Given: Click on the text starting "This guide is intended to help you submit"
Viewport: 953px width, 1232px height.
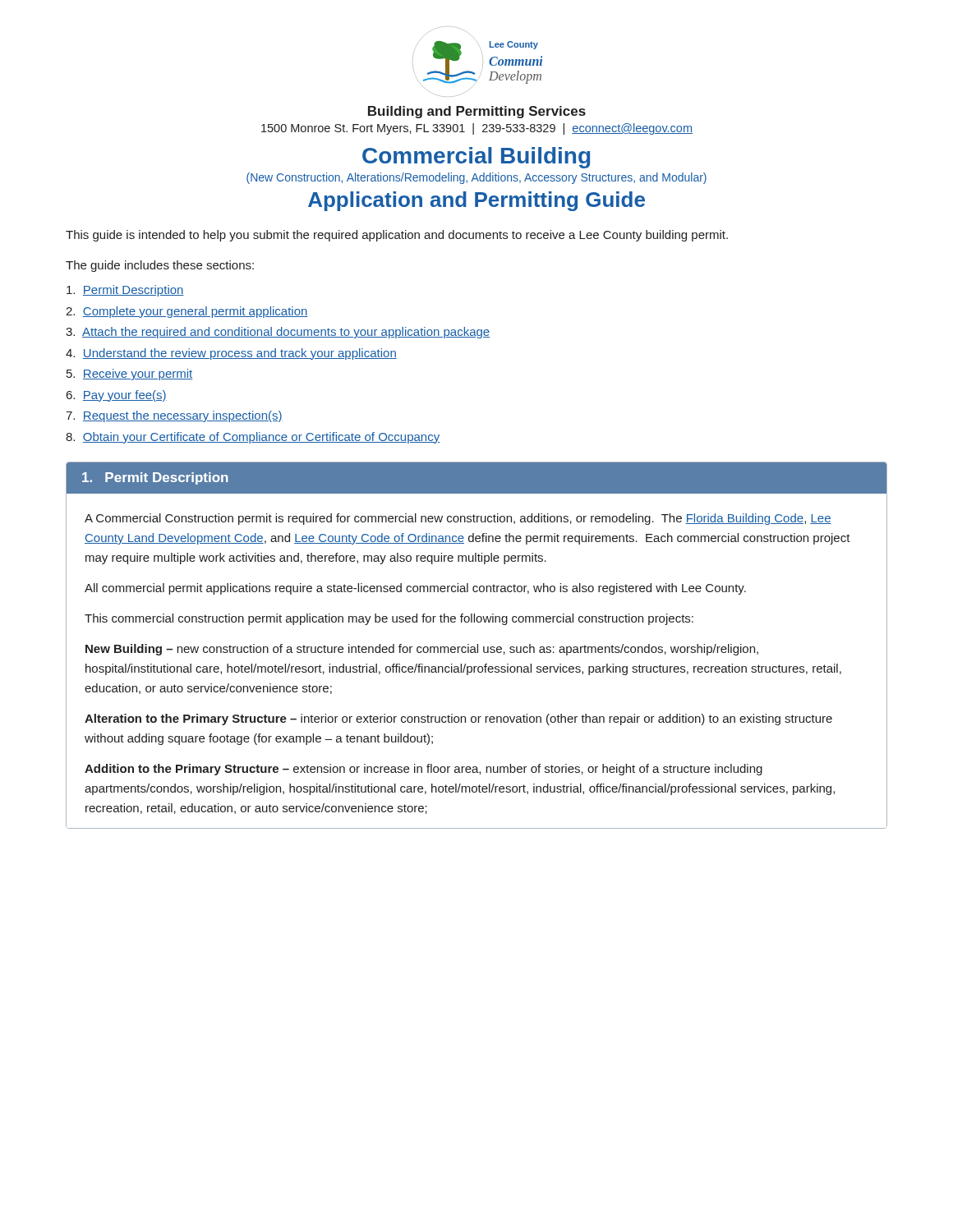Looking at the screenshot, I should (x=397, y=235).
